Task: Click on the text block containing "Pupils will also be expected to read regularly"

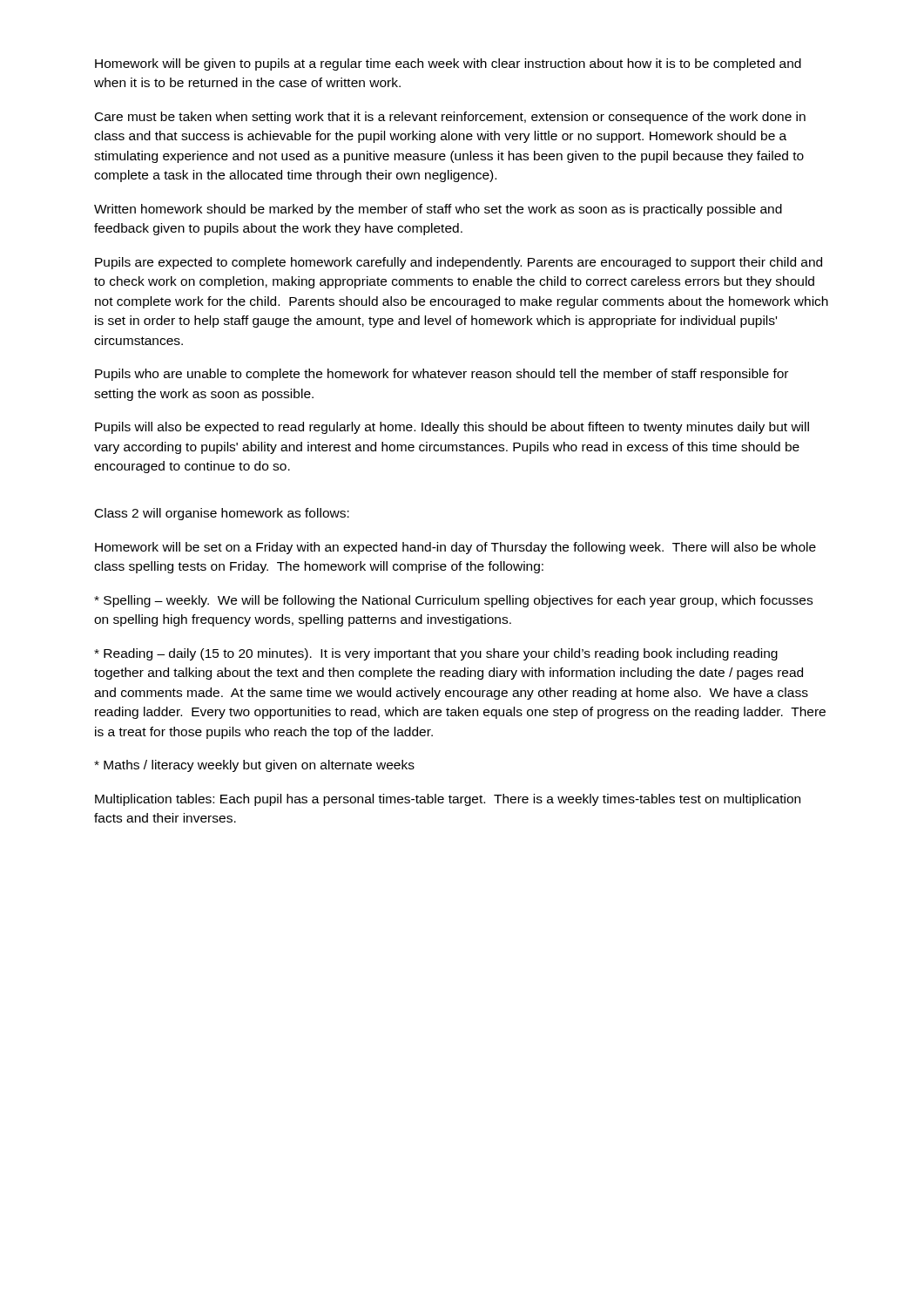Action: 452,446
